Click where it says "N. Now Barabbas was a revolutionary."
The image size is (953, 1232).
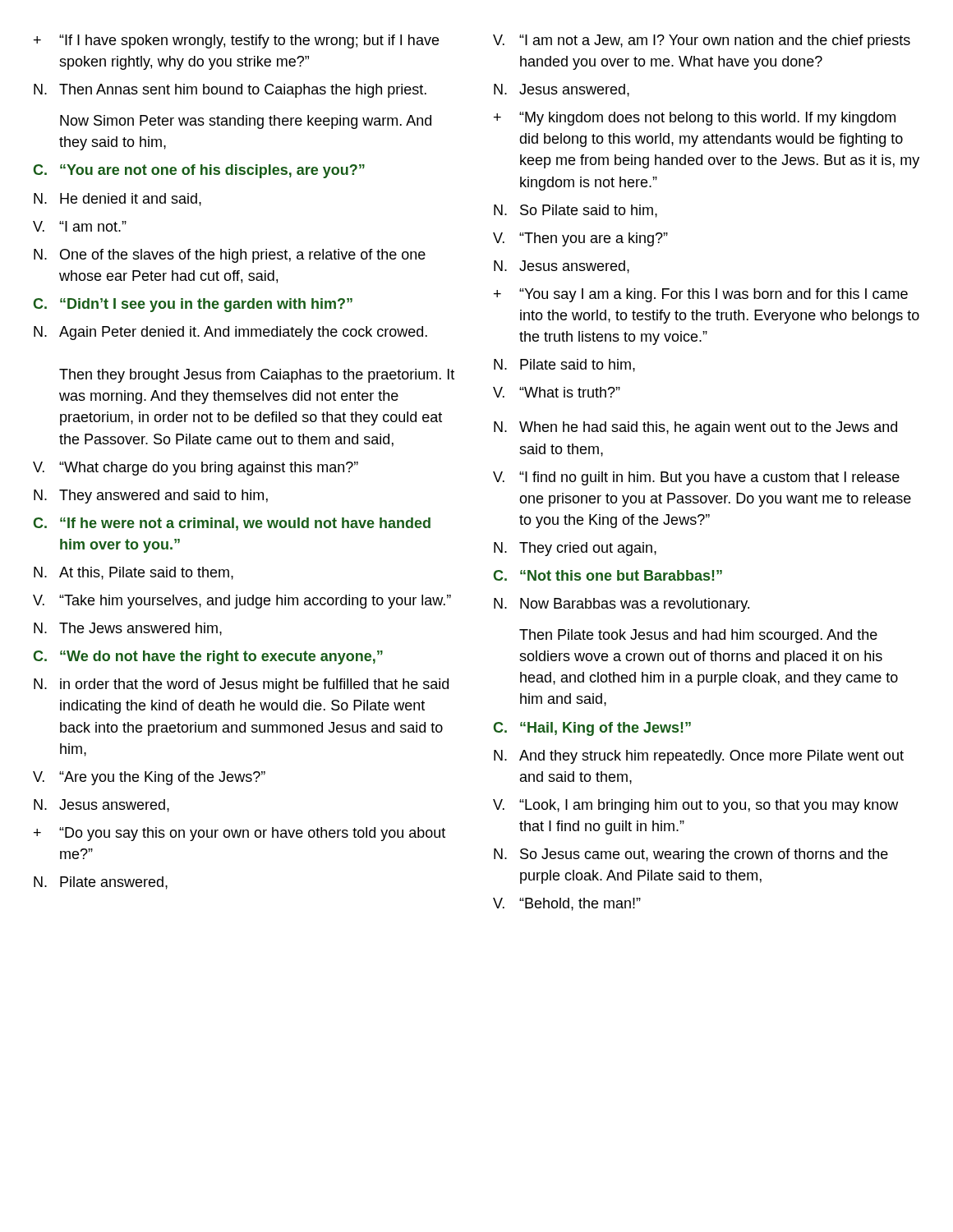click(x=622, y=604)
